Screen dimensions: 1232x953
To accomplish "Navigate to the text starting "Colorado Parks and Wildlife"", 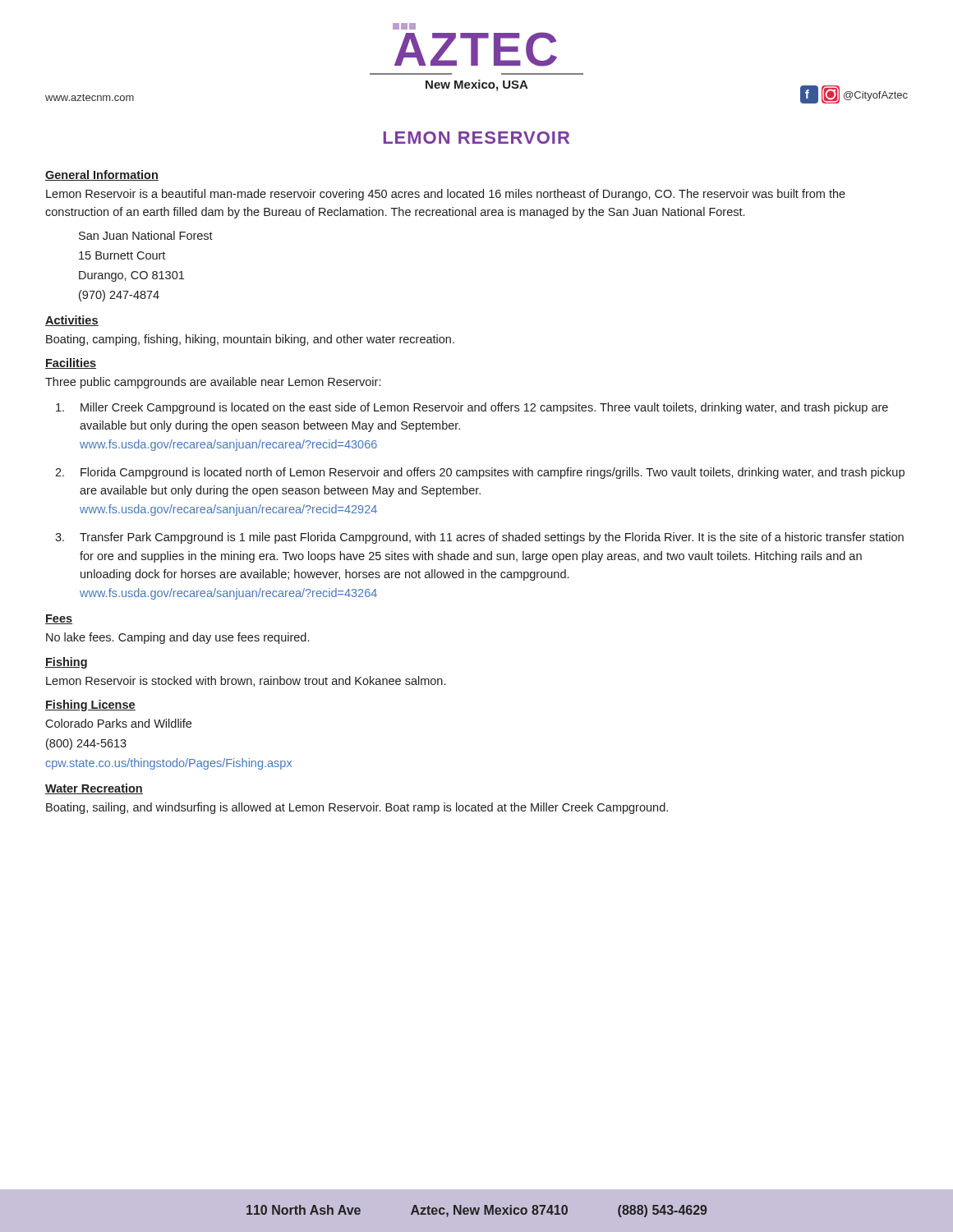I will 118,723.
